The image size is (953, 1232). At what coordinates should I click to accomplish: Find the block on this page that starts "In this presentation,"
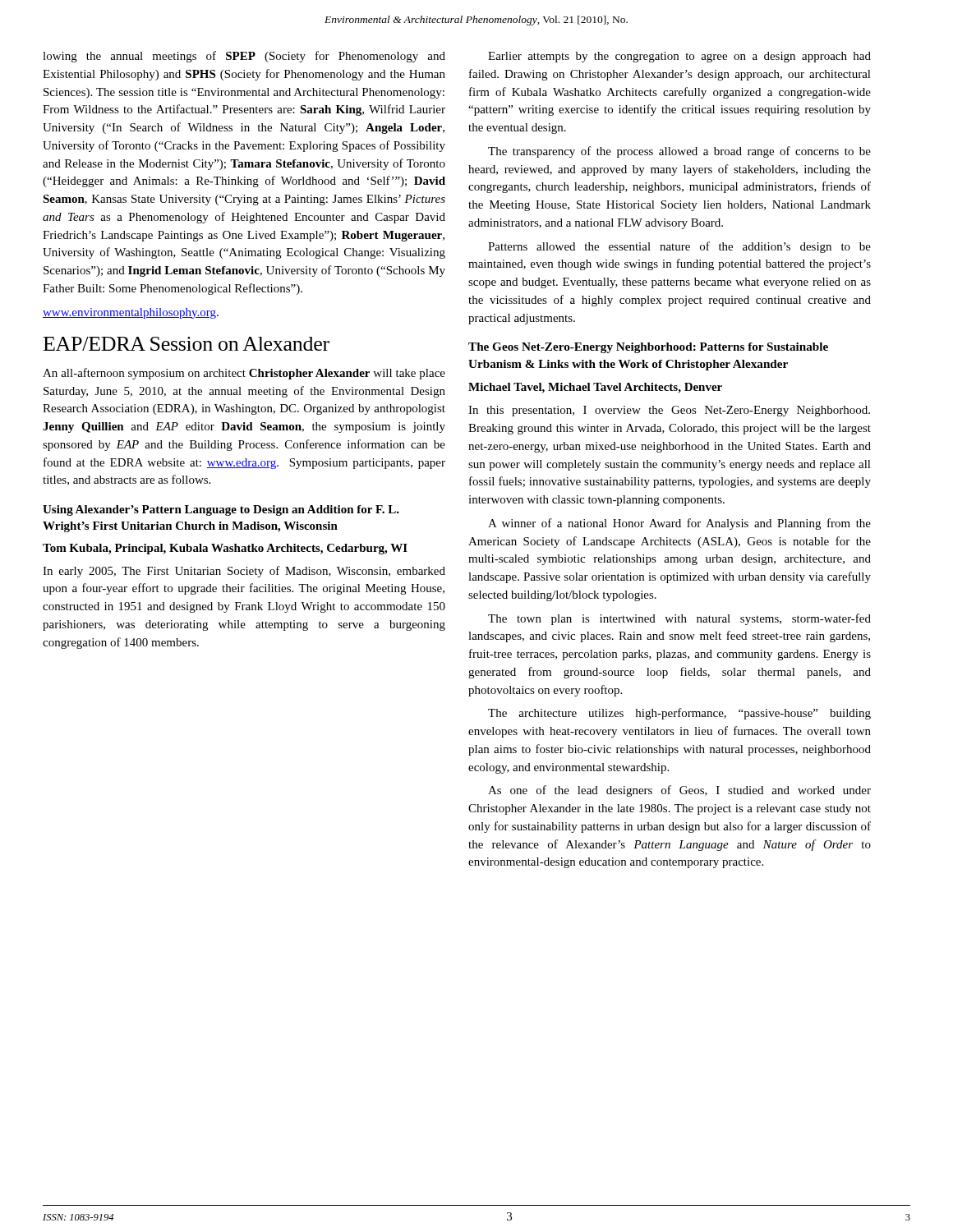coord(670,637)
